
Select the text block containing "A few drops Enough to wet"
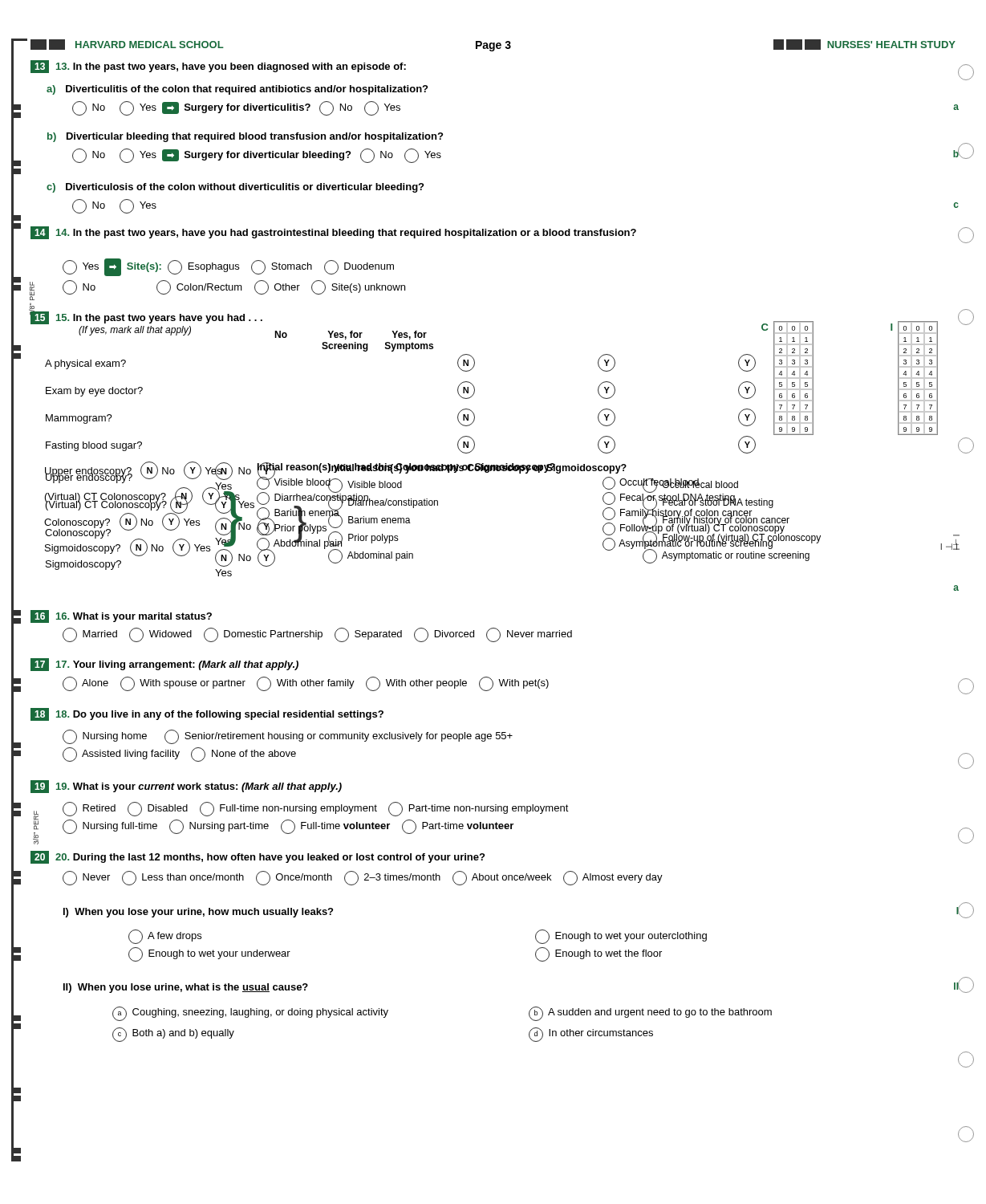tap(535, 945)
